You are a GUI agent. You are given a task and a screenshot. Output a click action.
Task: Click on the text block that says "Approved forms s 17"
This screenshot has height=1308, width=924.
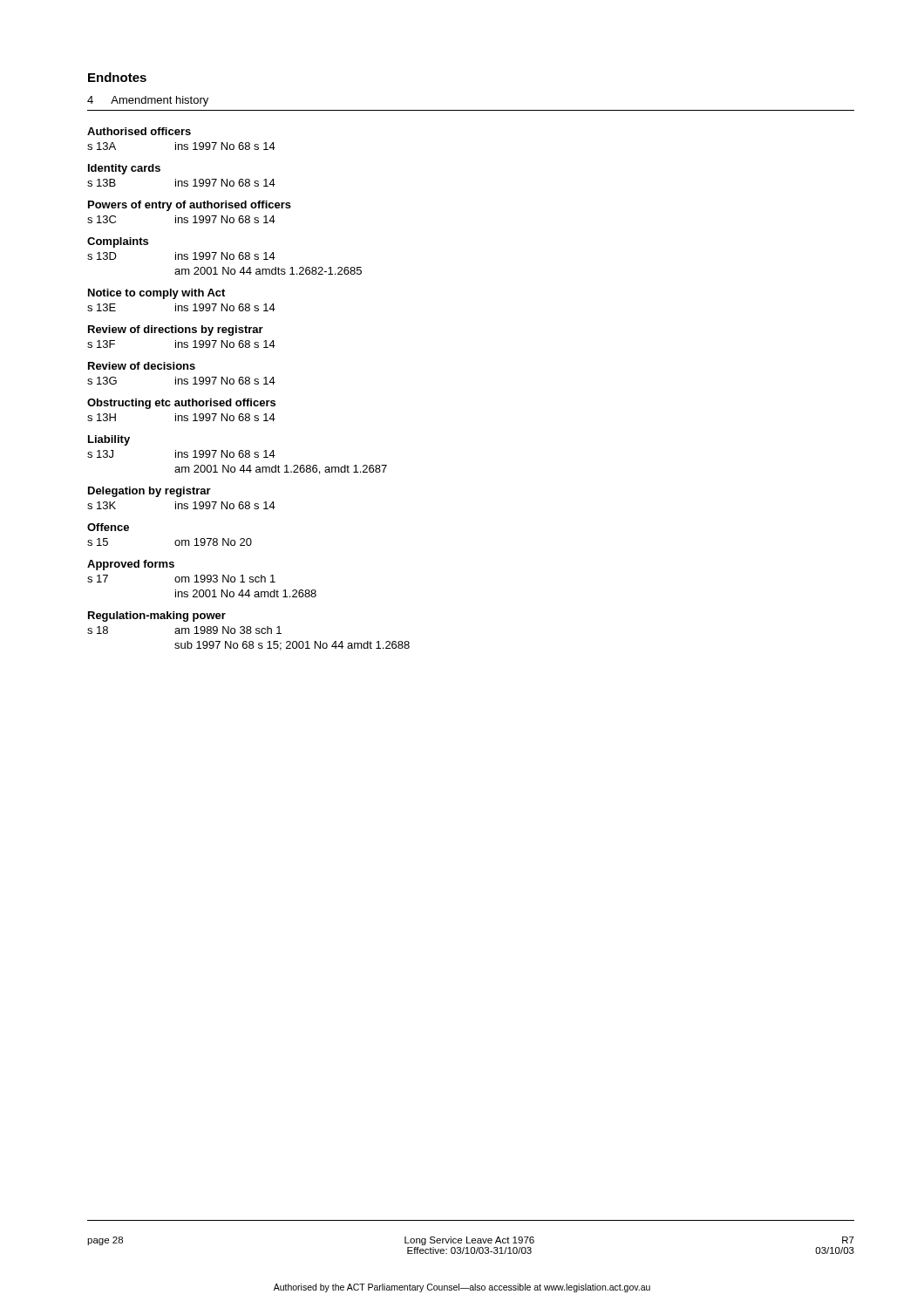pyautogui.click(x=131, y=565)
